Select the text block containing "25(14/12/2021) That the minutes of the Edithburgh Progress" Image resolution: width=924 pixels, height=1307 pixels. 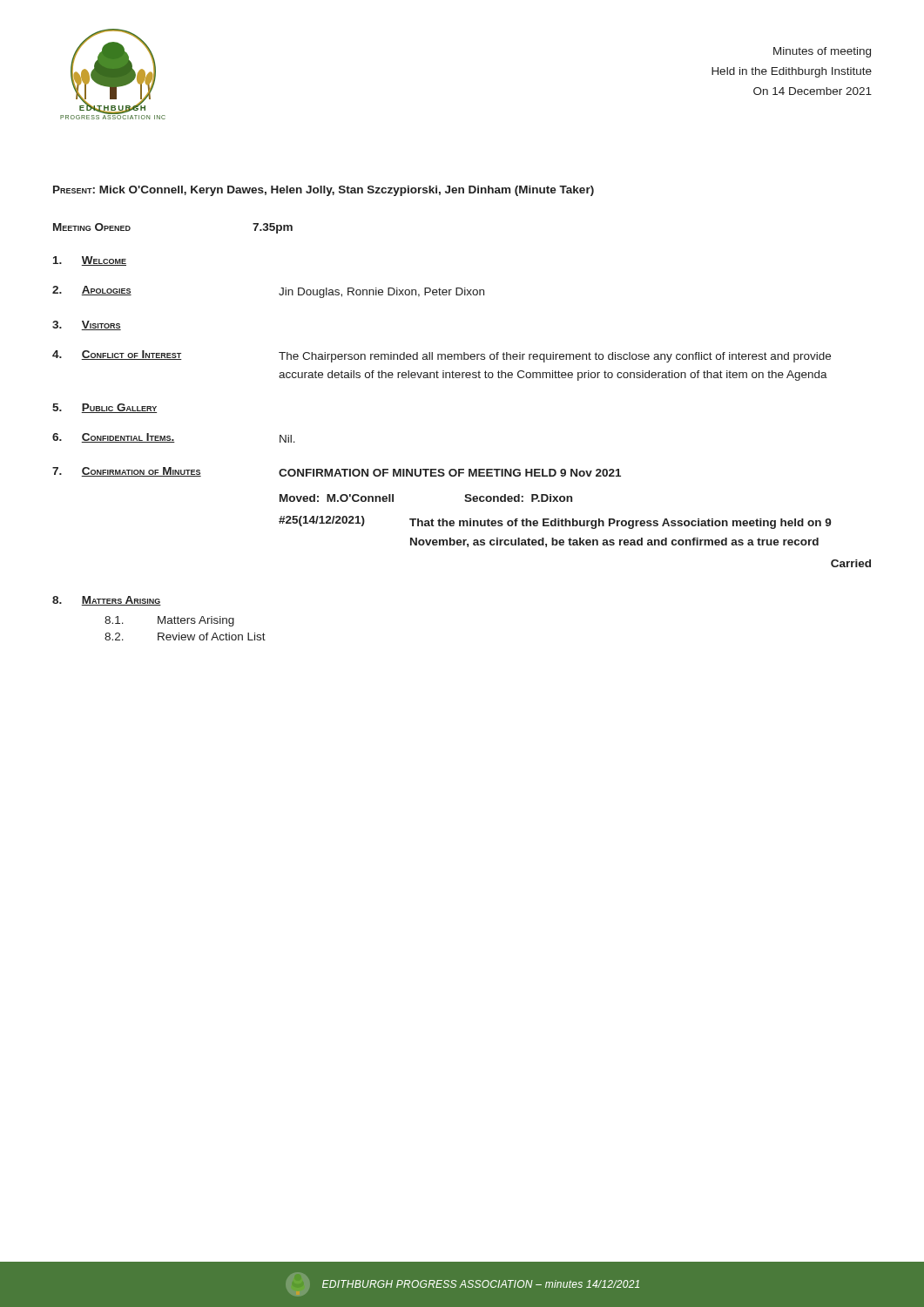(x=575, y=543)
